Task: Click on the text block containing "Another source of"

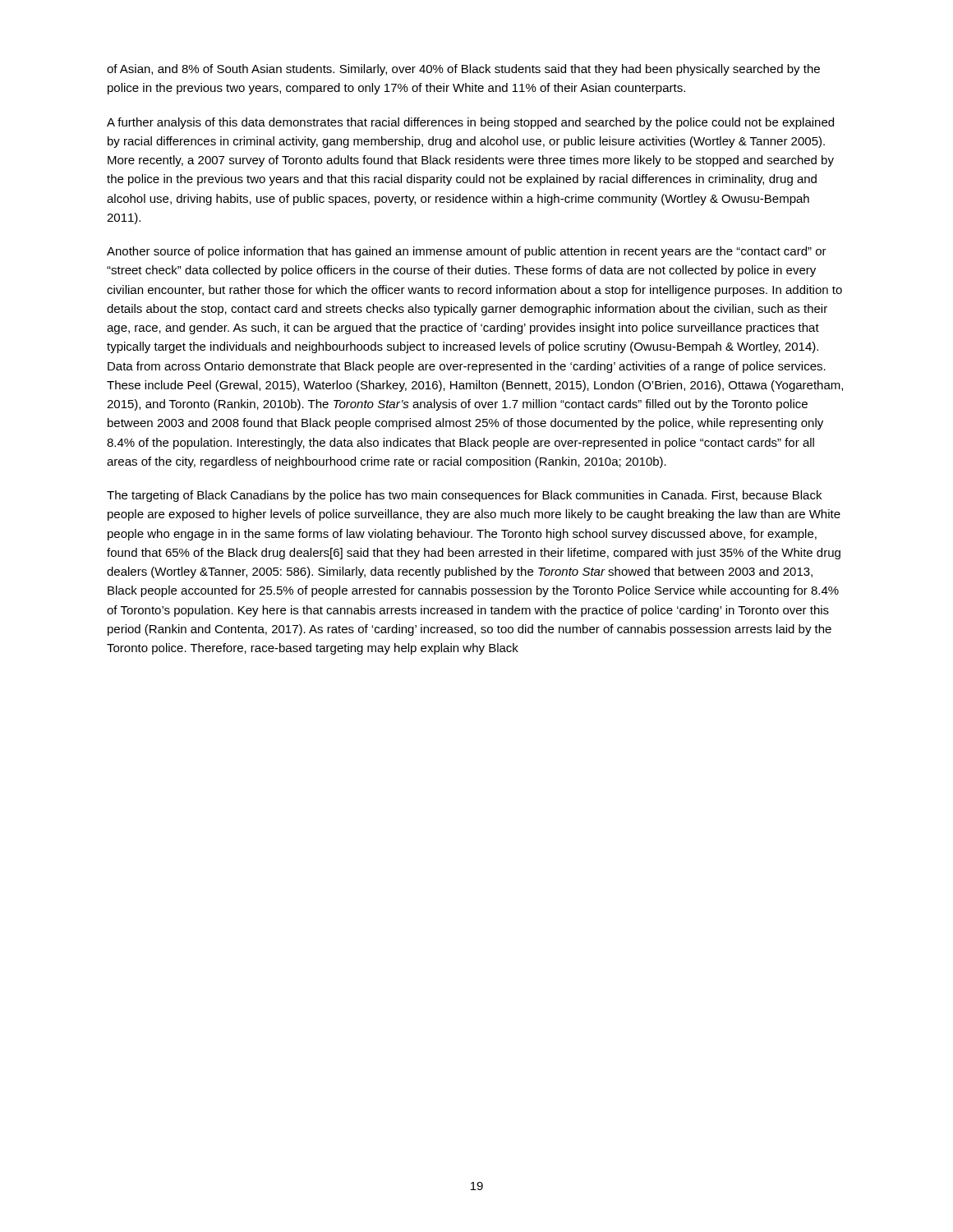Action: [x=475, y=356]
